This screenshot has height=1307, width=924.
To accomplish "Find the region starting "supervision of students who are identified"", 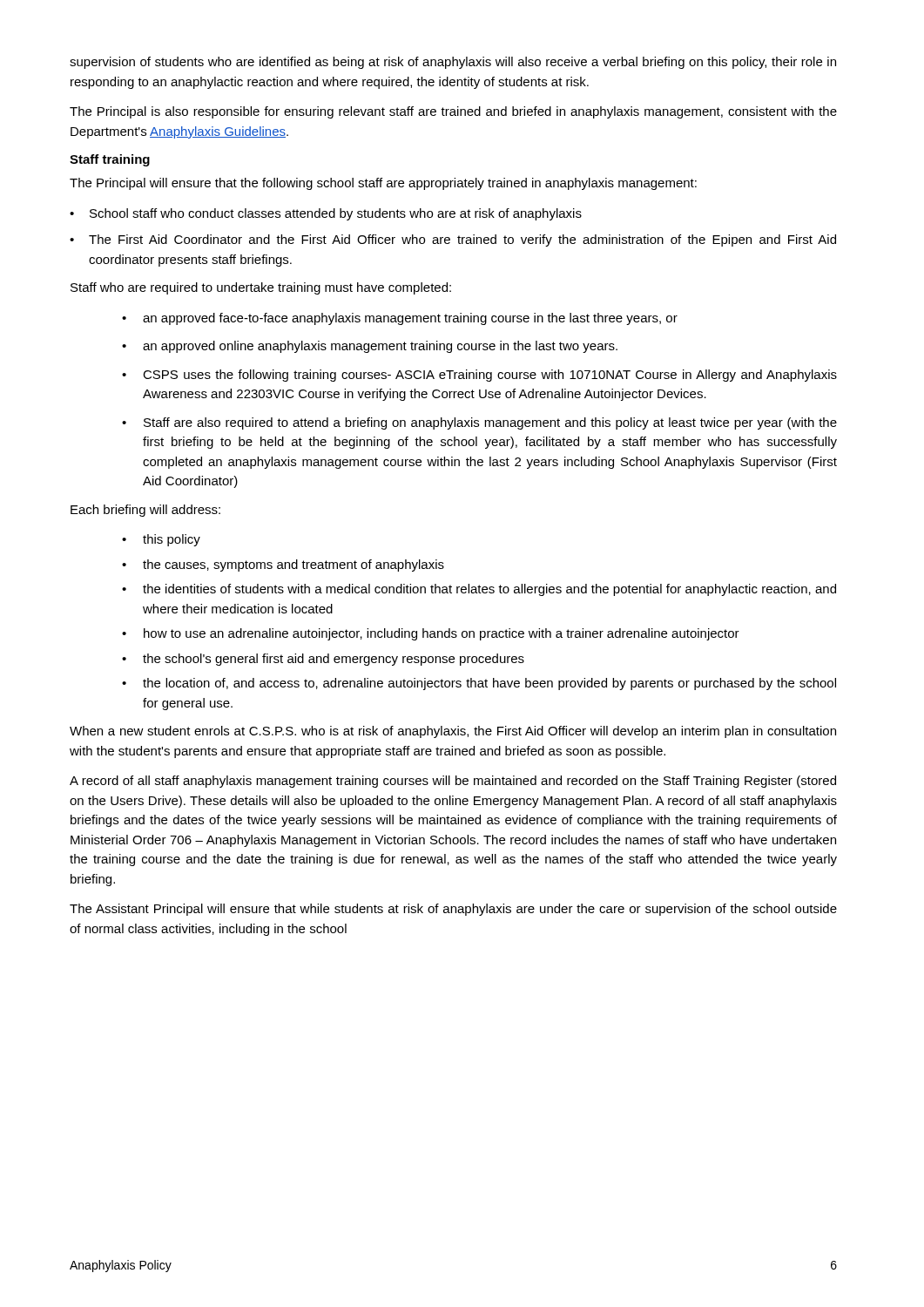I will (x=453, y=71).
